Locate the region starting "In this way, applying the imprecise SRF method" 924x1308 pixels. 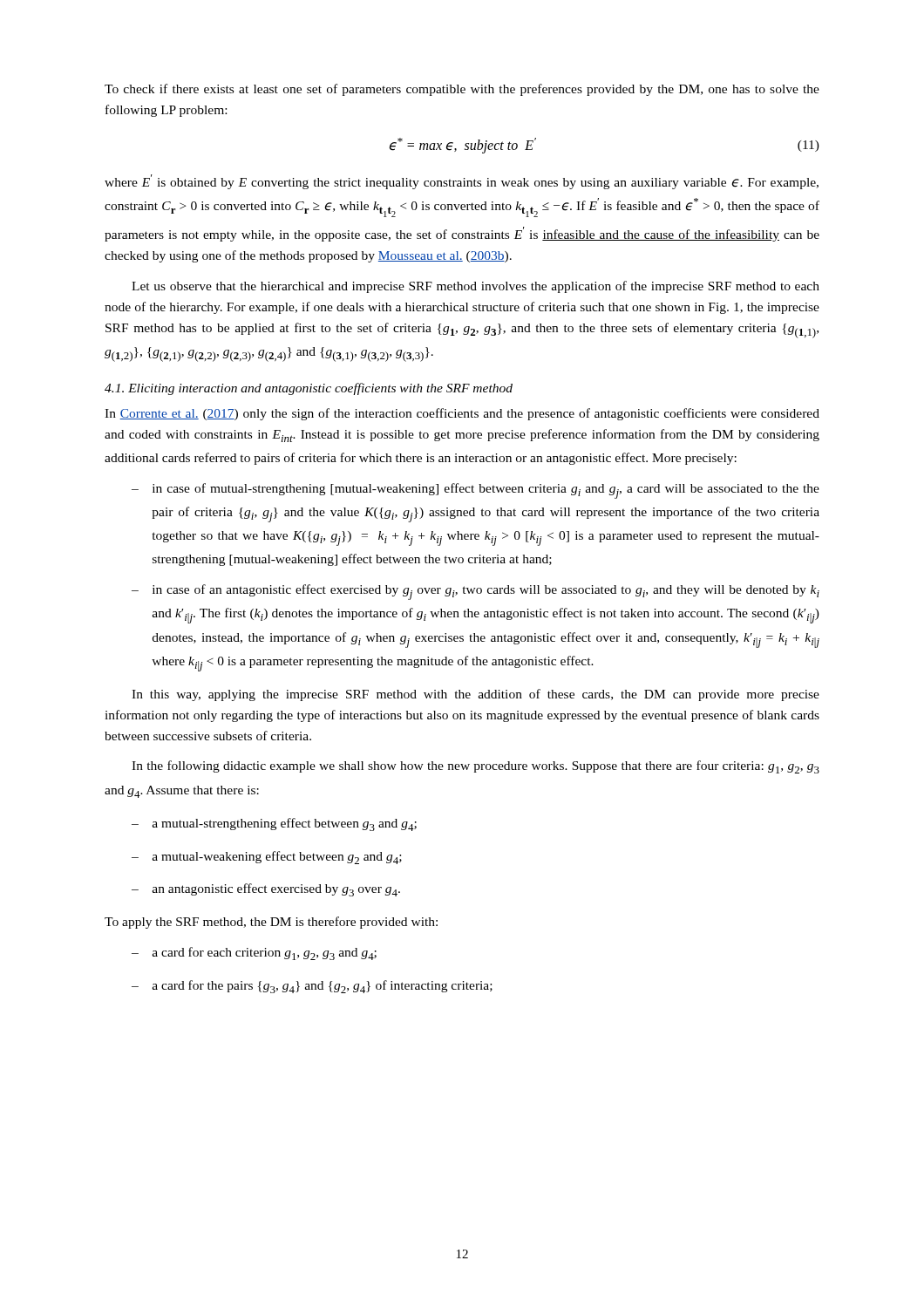tap(476, 695)
